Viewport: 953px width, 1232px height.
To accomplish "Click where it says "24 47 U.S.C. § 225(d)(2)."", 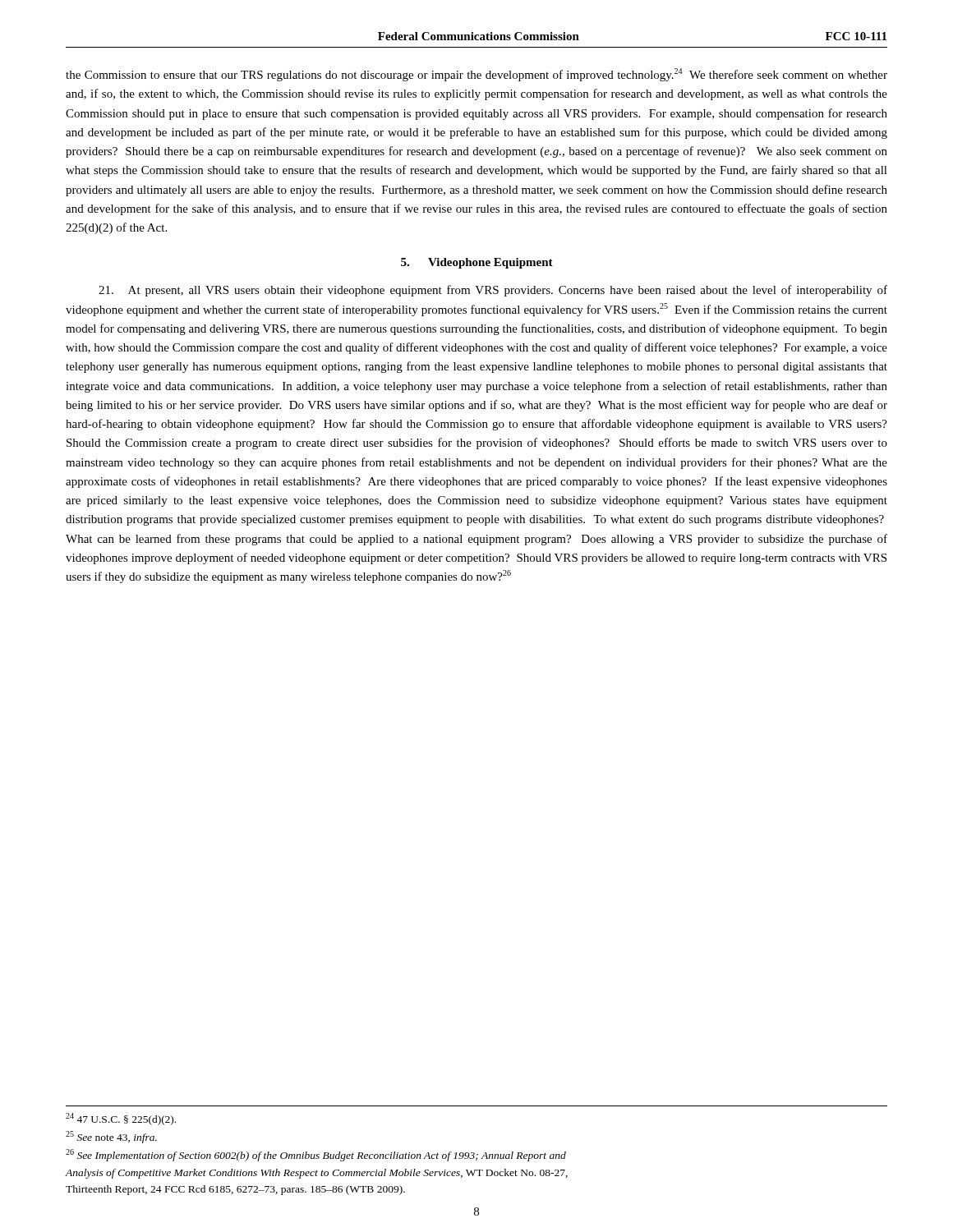I will click(121, 1118).
